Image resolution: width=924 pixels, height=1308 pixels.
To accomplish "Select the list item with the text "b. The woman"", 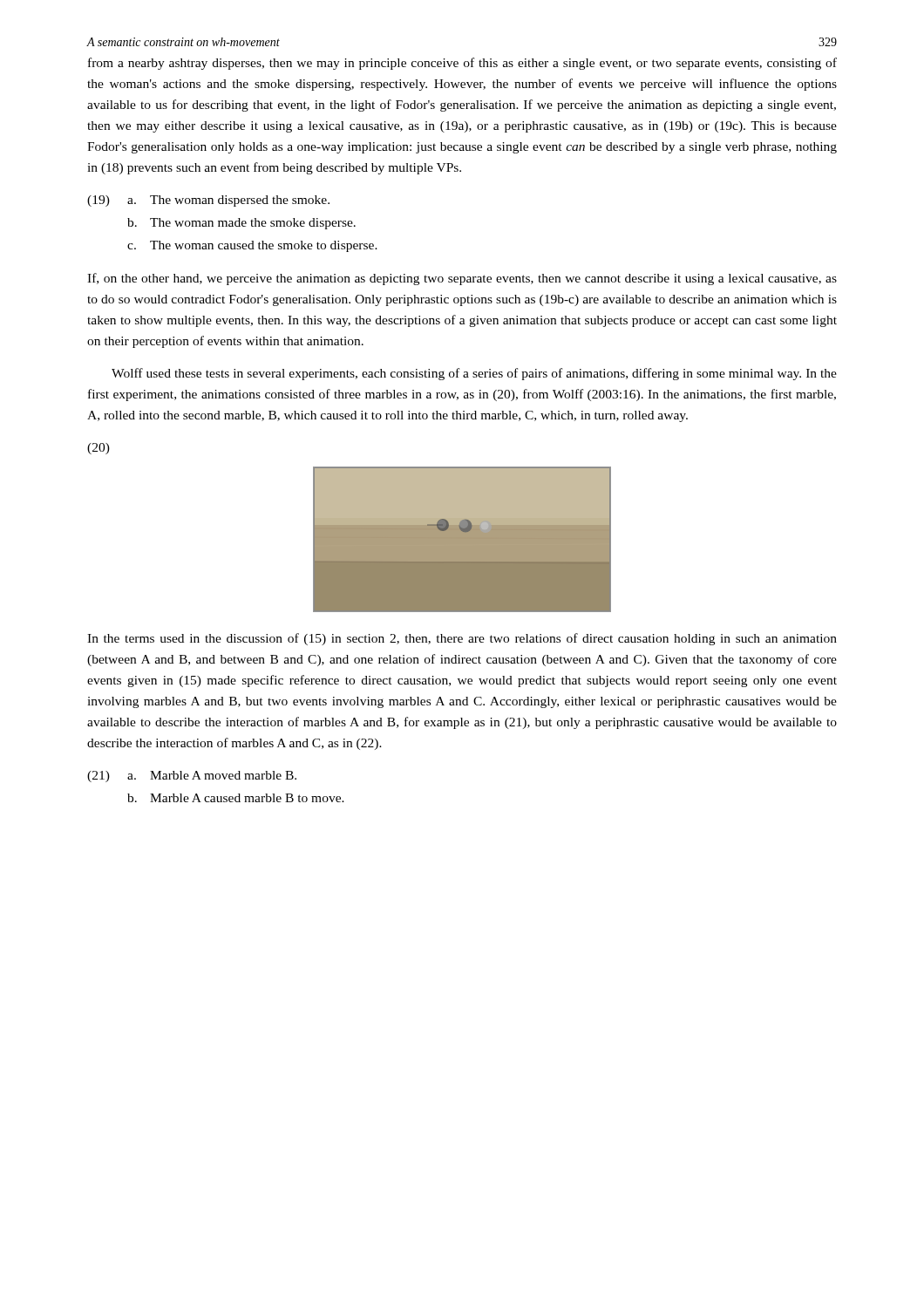I will (x=222, y=222).
